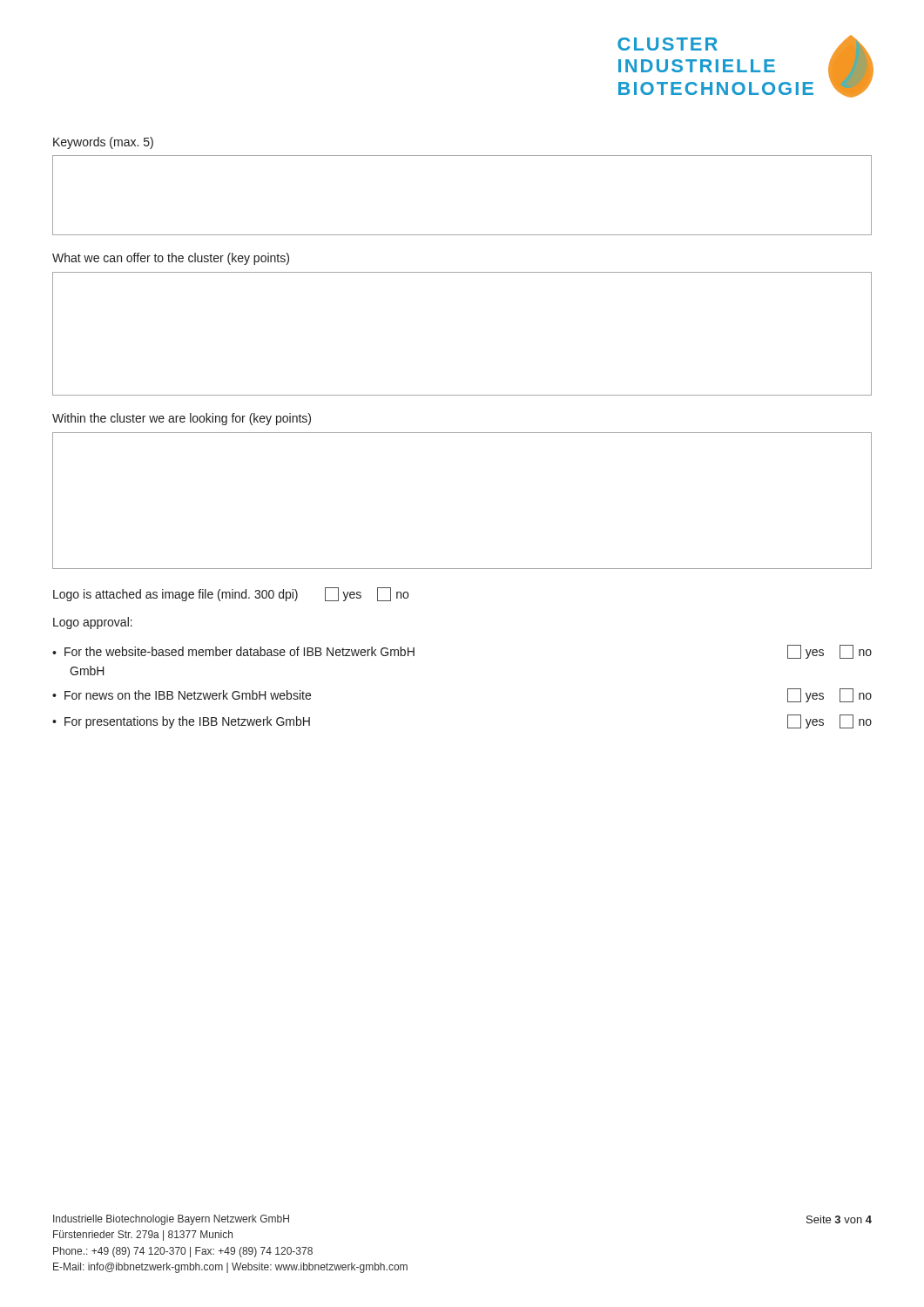Locate the logo
The image size is (924, 1307).
point(748,67)
